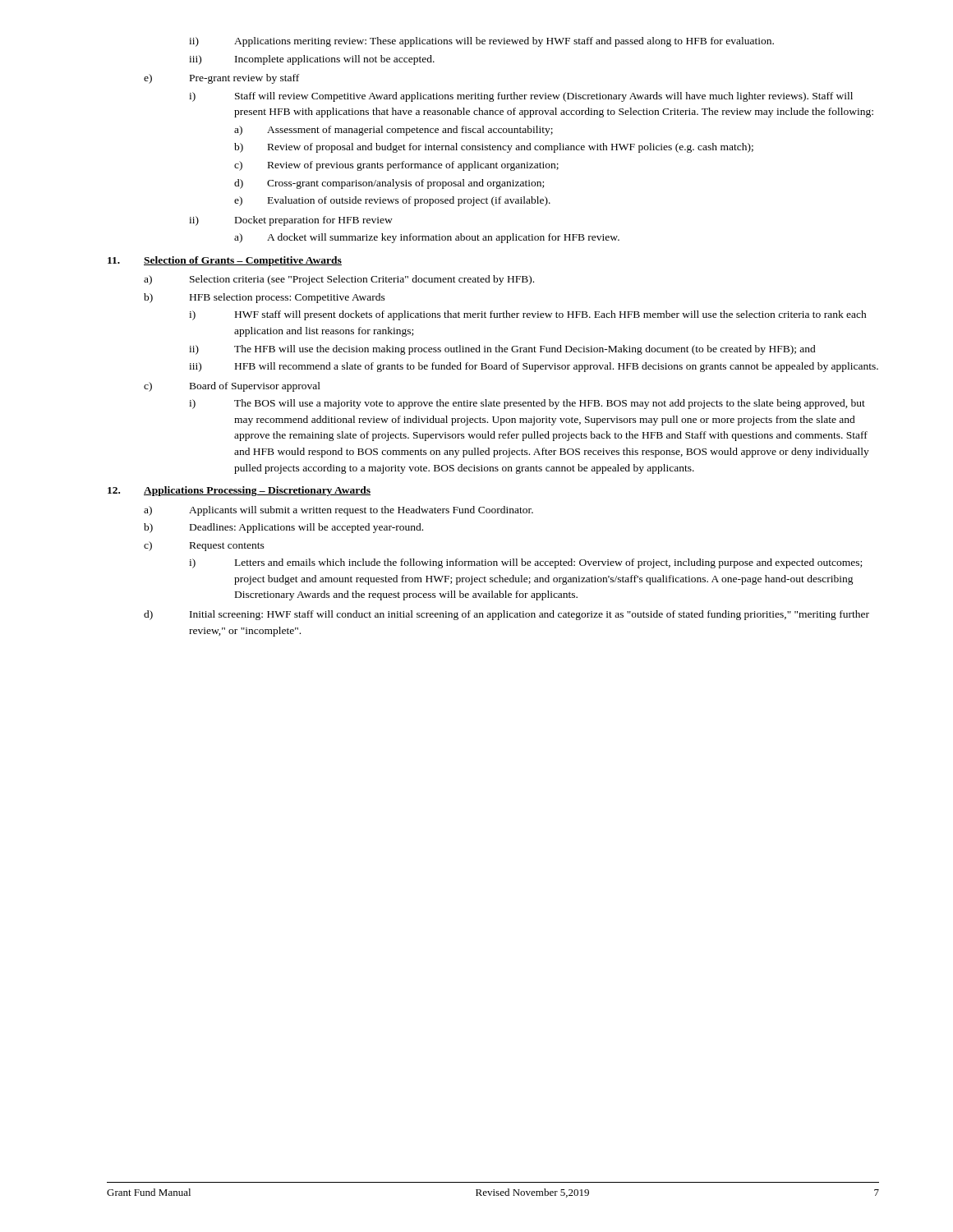Locate the text block starting "i) The BOS will use"

point(534,435)
